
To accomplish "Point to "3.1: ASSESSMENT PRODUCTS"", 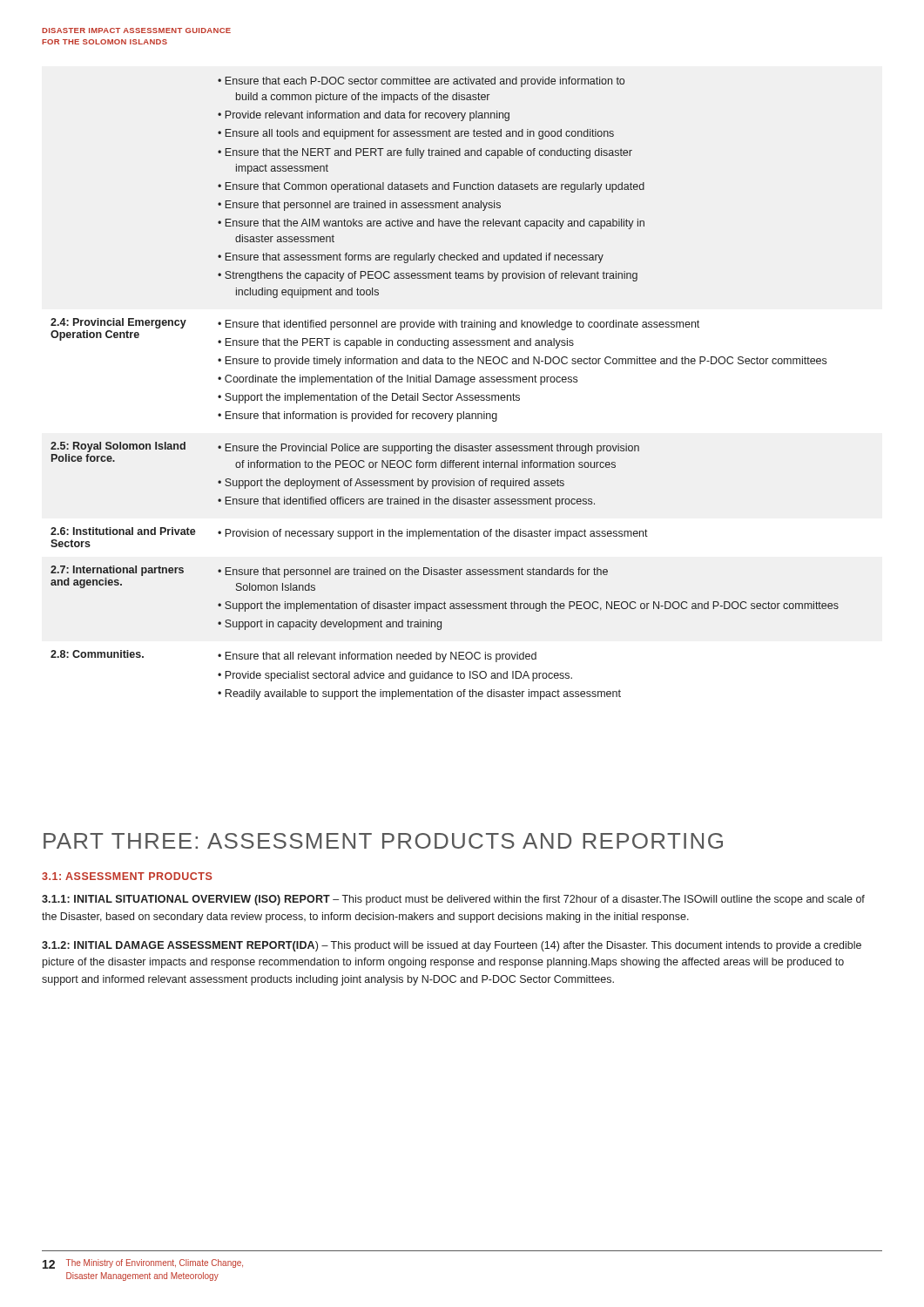I will point(127,877).
